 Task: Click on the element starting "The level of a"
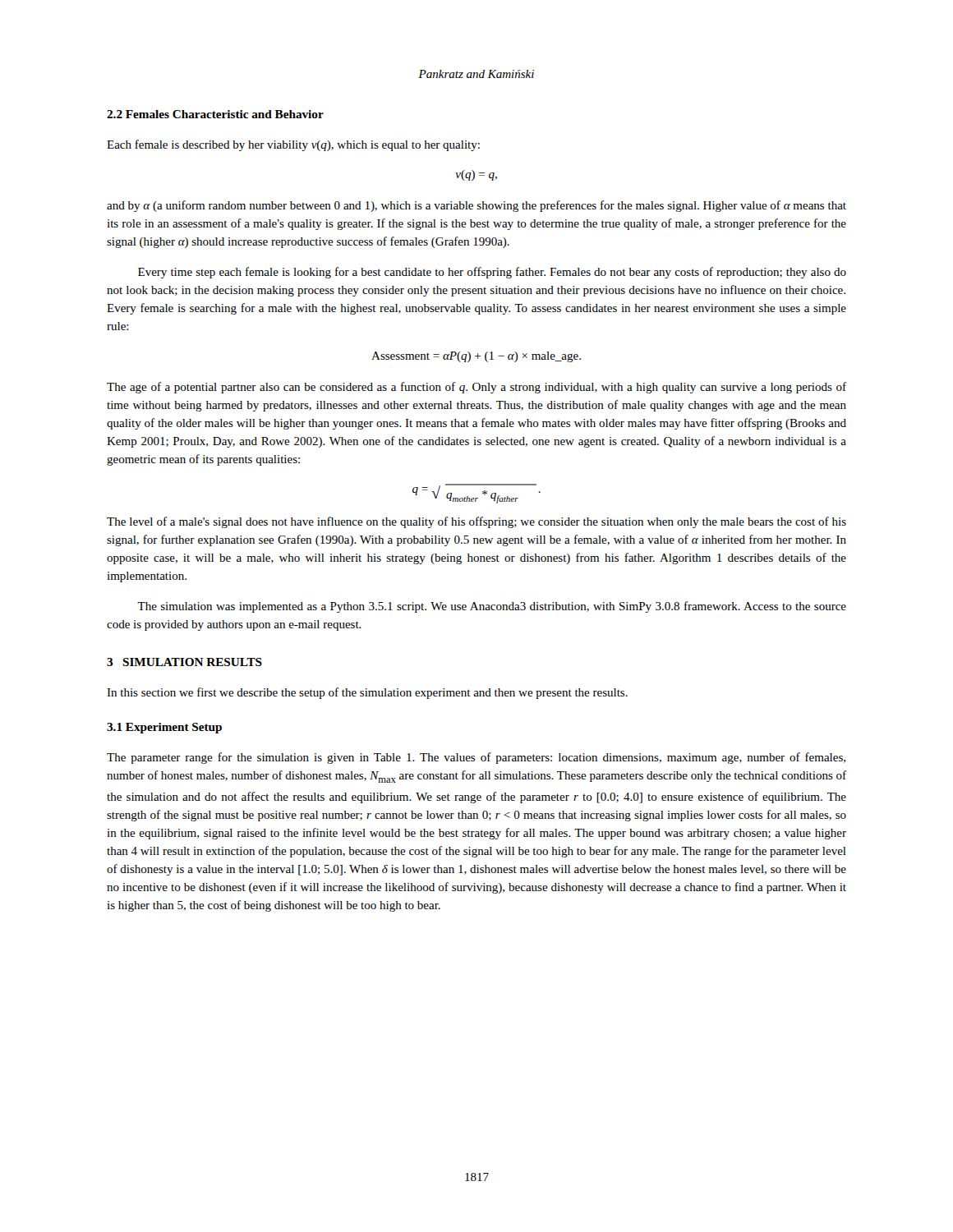[x=476, y=522]
